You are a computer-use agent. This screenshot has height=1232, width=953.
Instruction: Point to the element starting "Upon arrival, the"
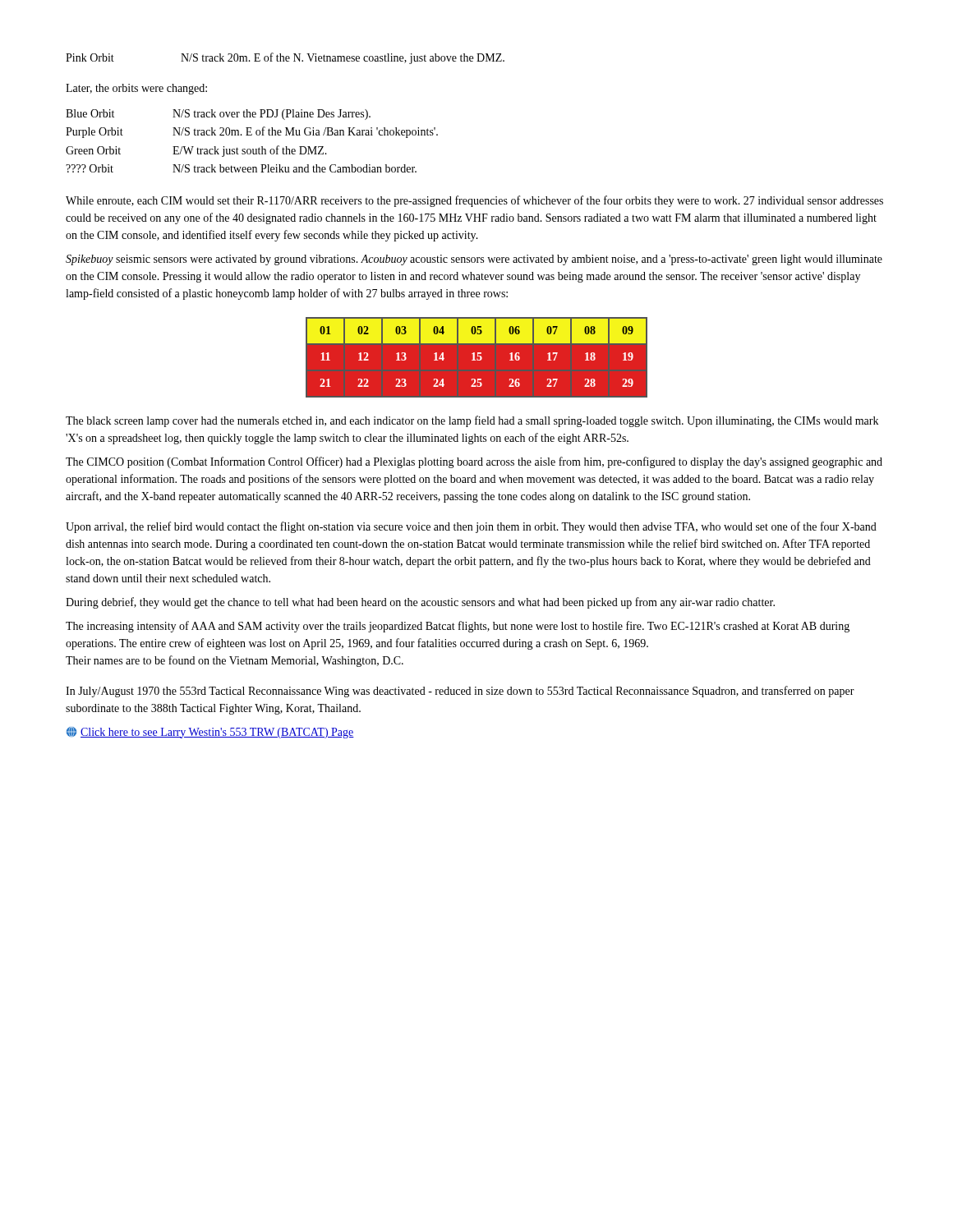click(471, 552)
